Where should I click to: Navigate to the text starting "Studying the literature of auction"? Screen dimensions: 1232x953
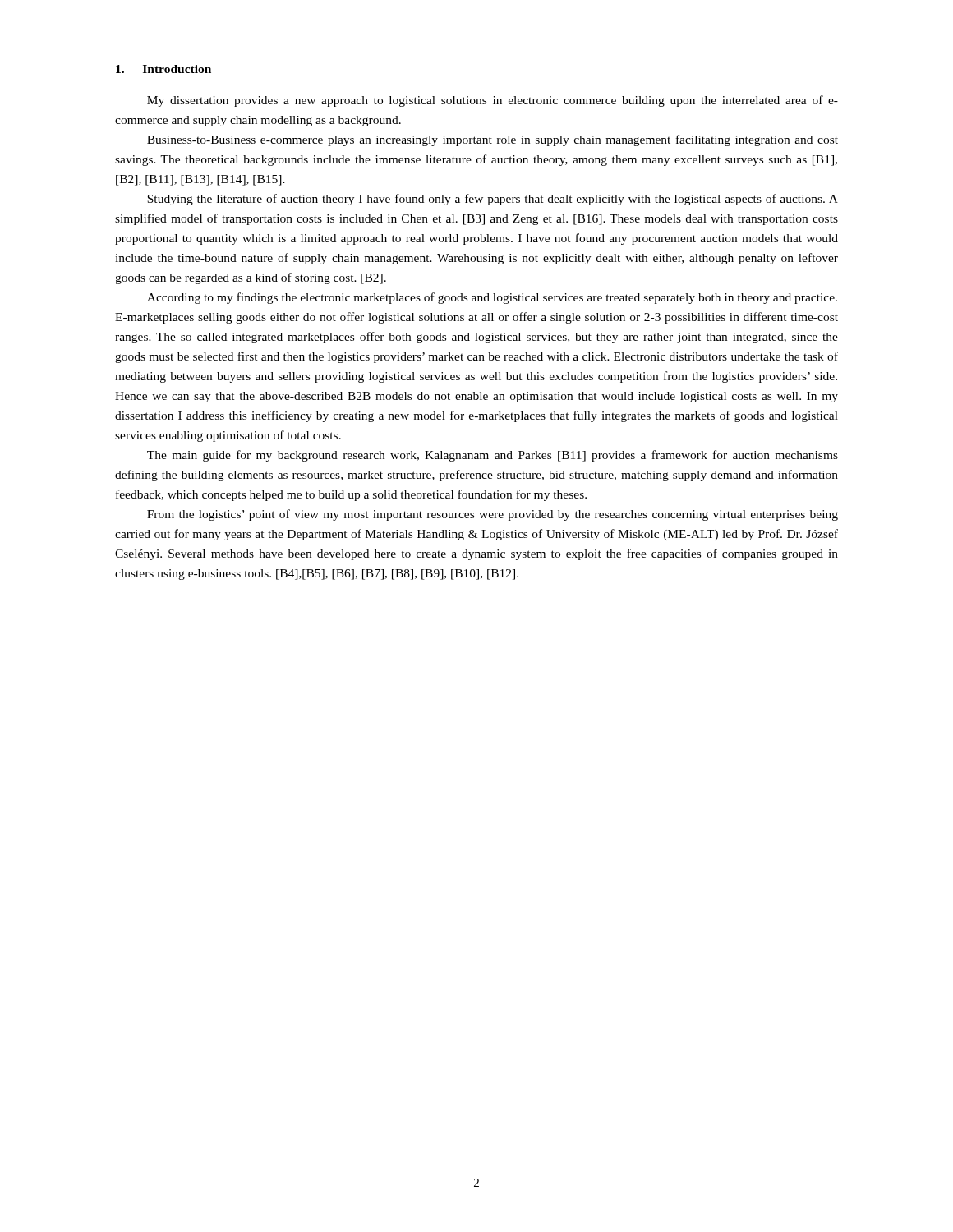pos(476,238)
